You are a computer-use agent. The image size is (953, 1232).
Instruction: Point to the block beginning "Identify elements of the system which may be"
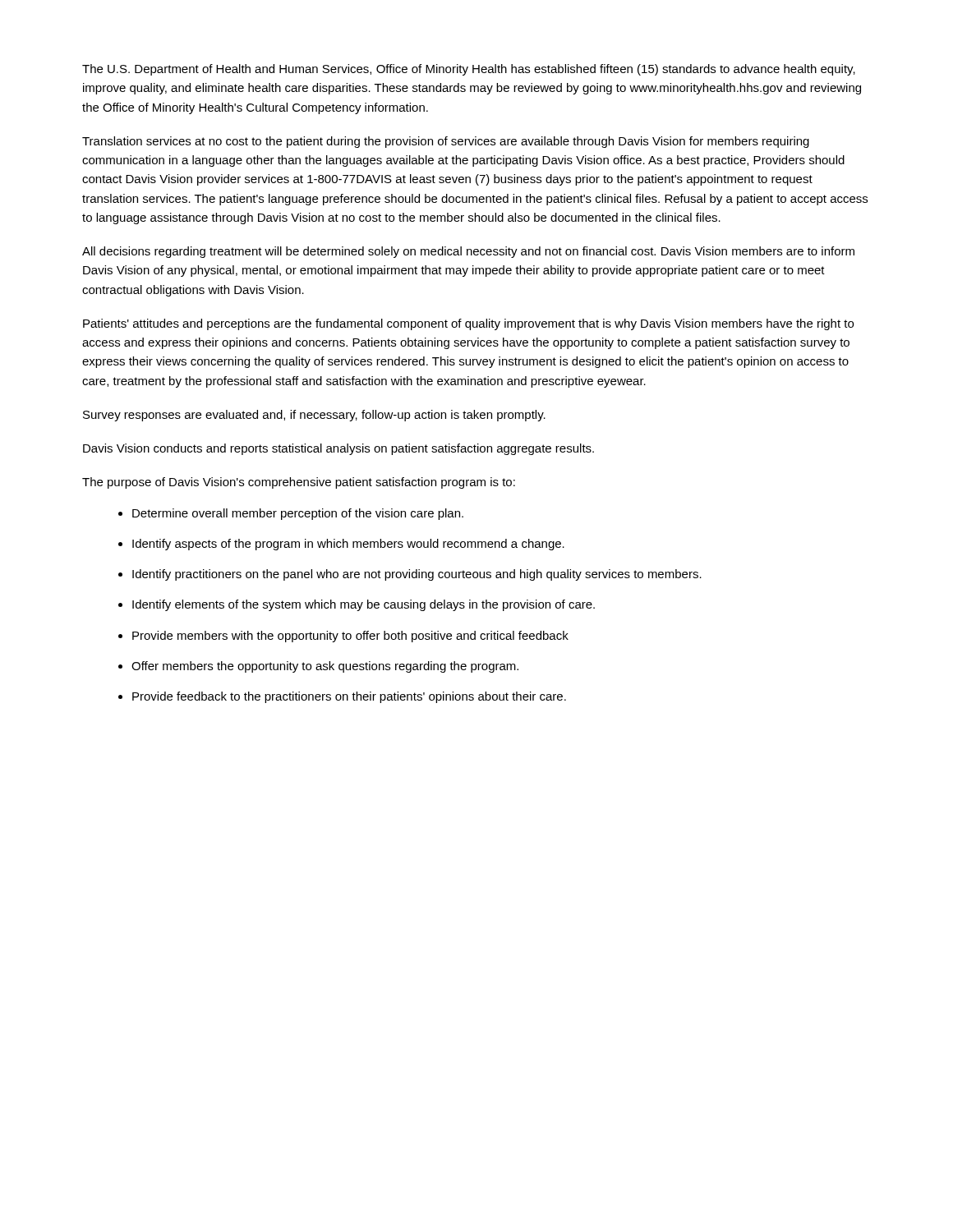coord(364,604)
